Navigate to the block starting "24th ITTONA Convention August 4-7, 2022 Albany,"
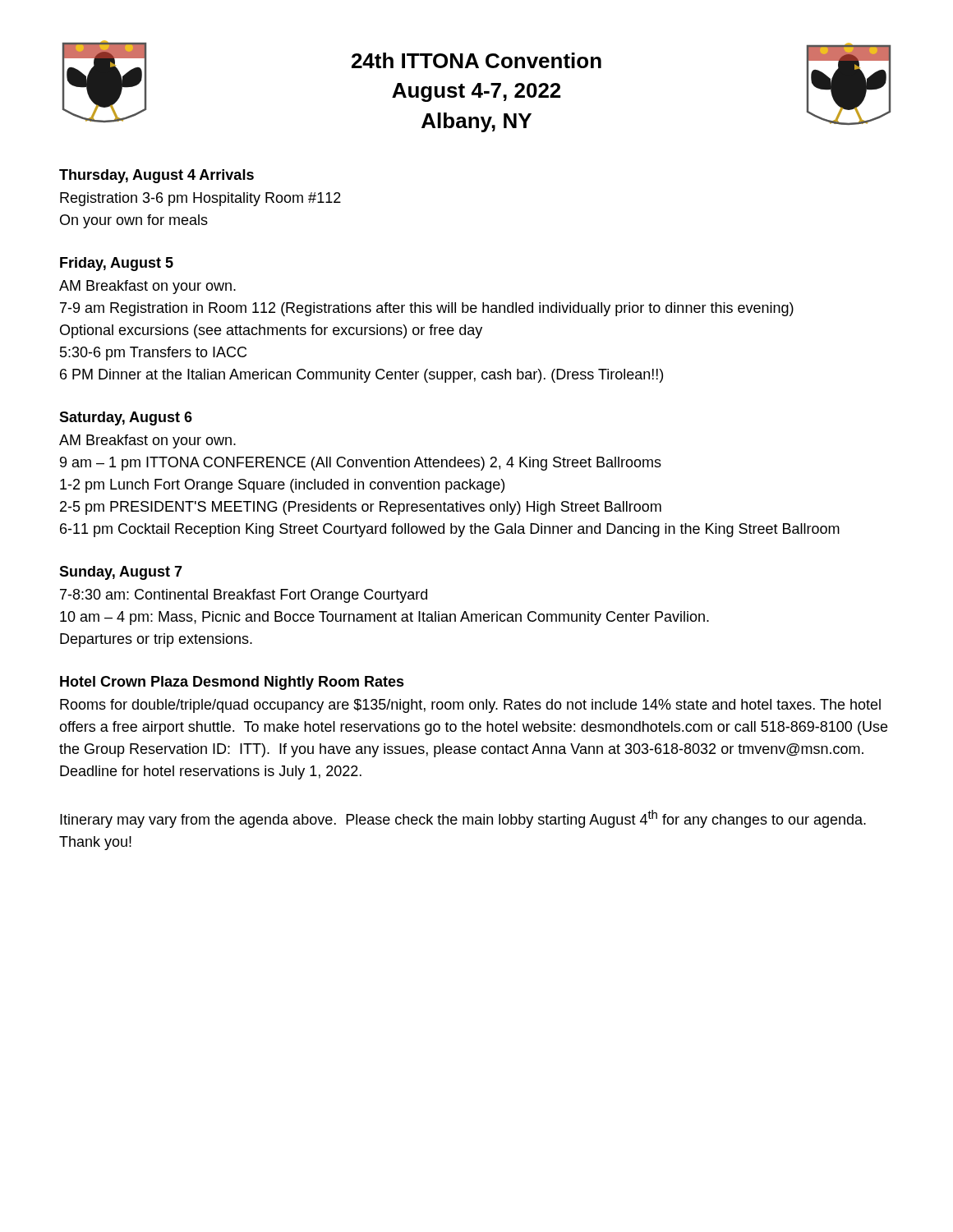Viewport: 953px width, 1232px height. [476, 91]
